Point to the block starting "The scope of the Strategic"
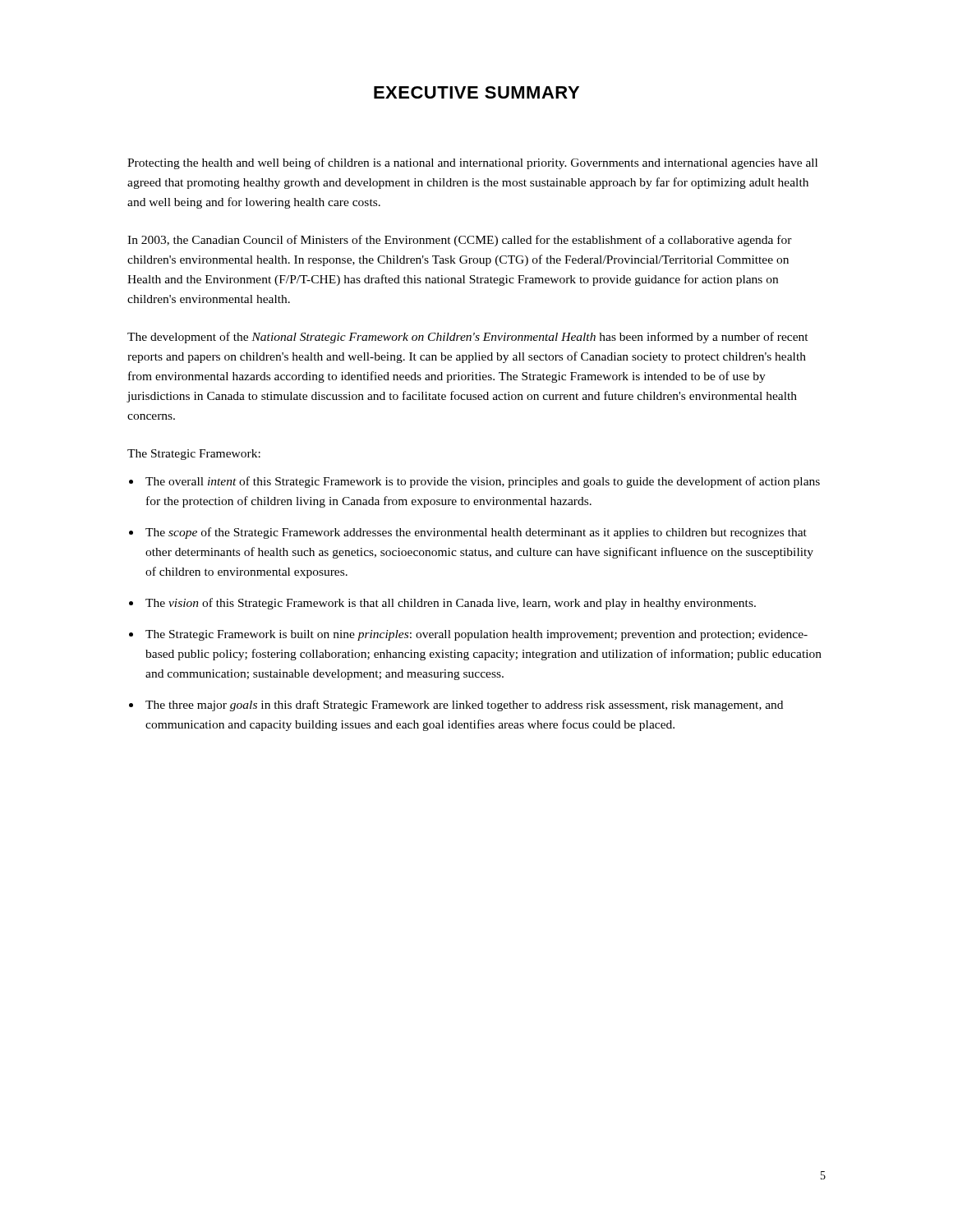Screen dimensions: 1232x953 [x=479, y=552]
